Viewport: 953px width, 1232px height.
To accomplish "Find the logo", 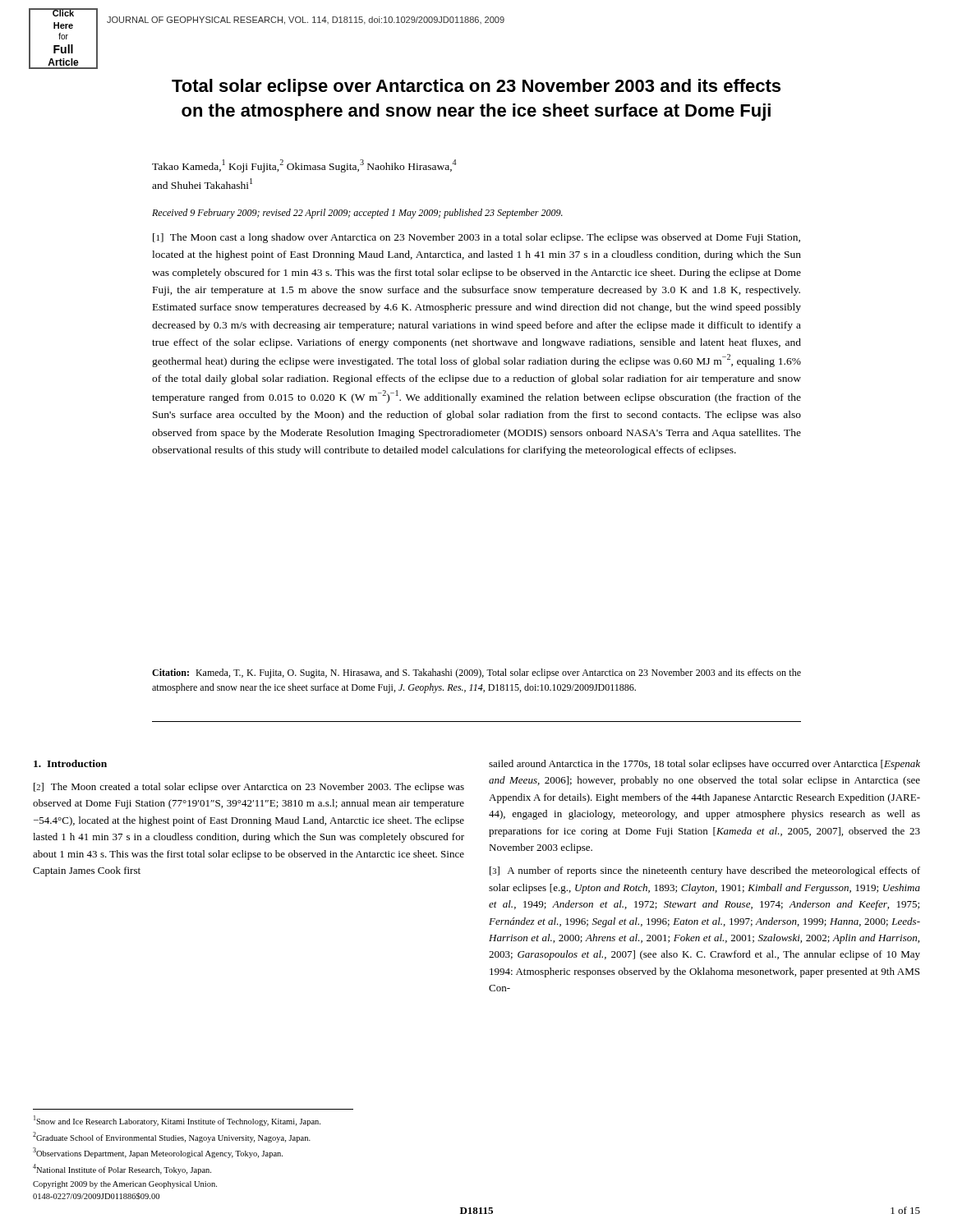I will (63, 39).
